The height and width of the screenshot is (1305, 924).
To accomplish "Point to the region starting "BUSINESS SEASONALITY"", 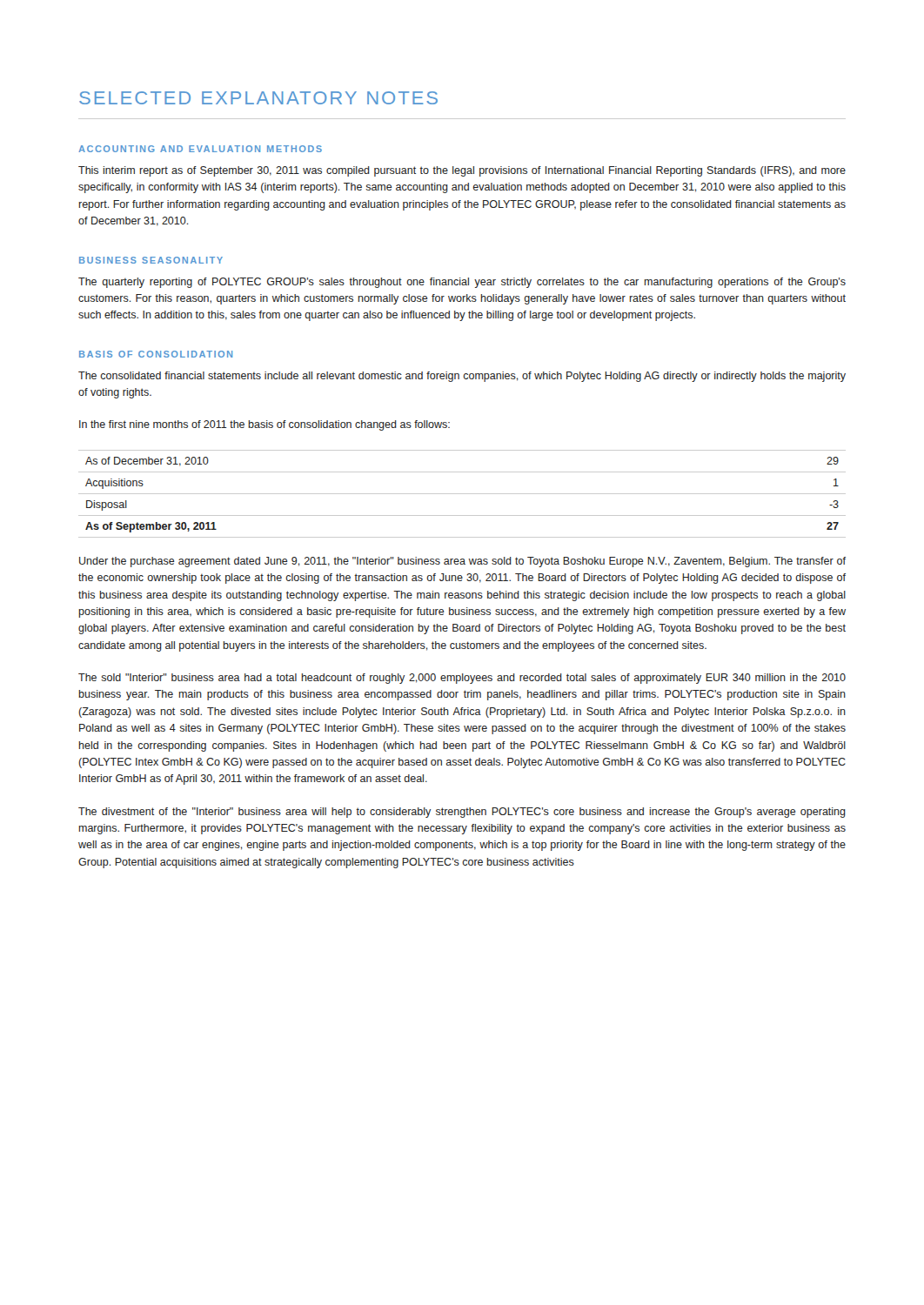I will (x=151, y=260).
